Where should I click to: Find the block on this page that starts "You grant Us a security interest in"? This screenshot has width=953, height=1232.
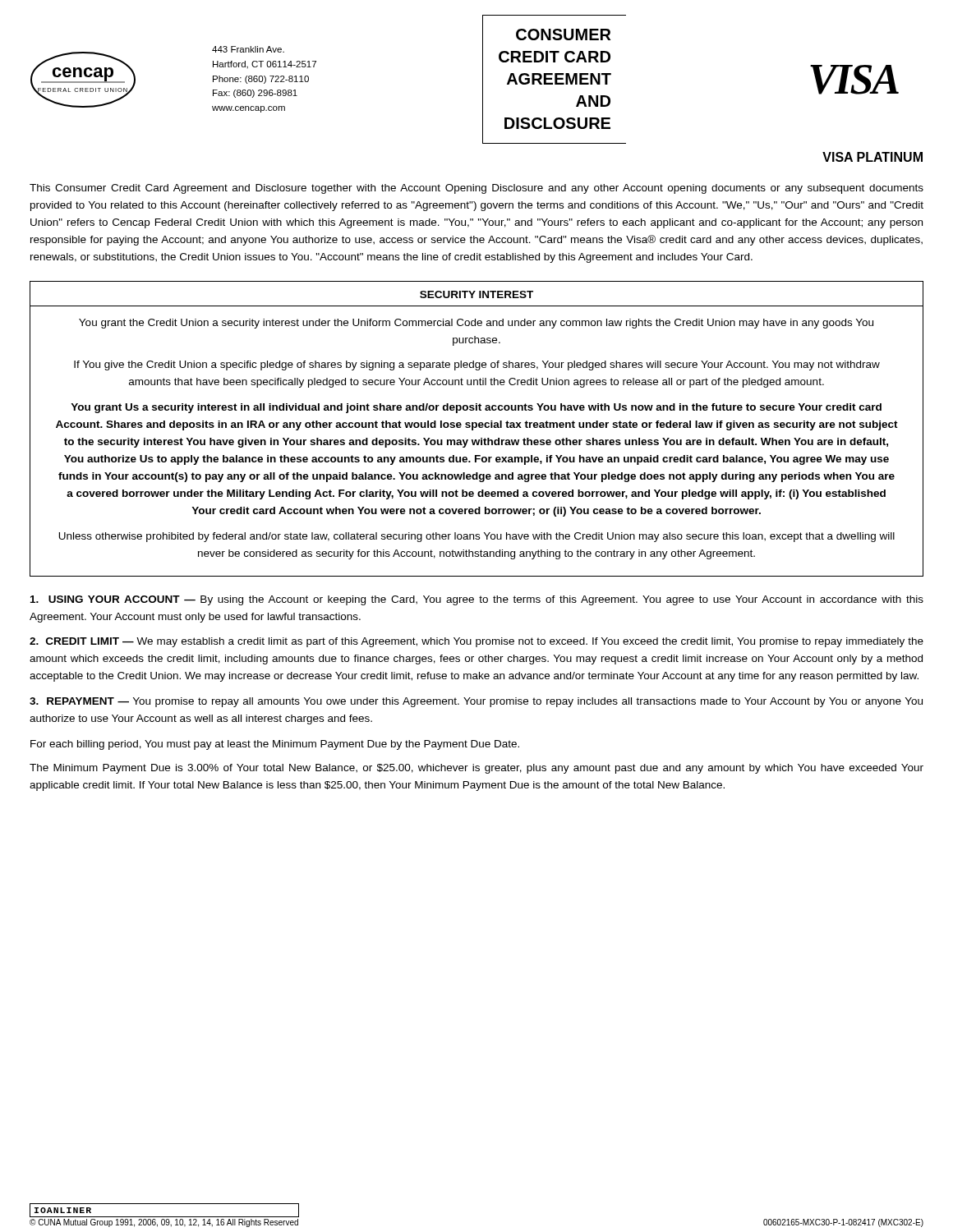click(476, 459)
